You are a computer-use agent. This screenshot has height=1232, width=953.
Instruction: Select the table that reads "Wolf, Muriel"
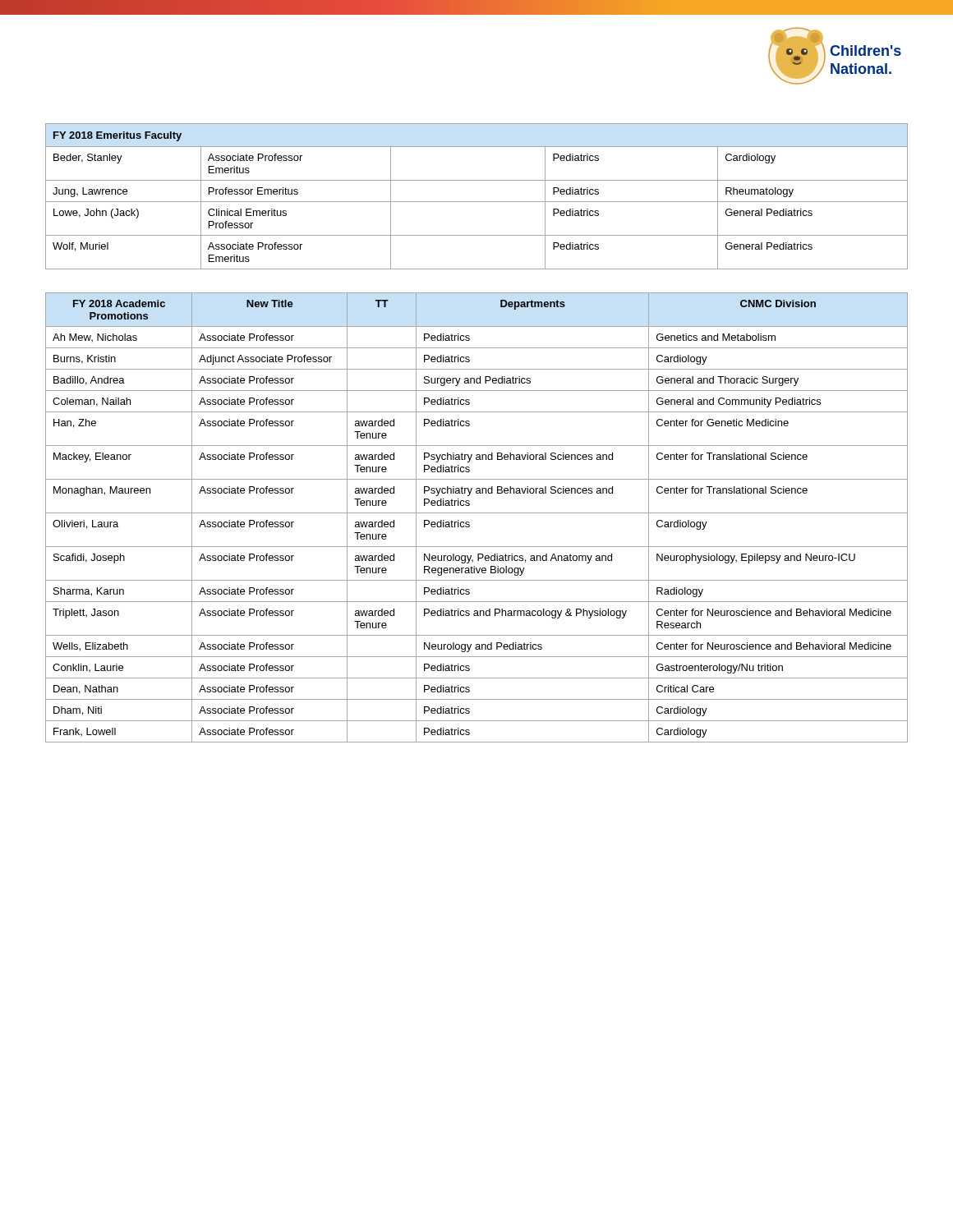(x=476, y=196)
